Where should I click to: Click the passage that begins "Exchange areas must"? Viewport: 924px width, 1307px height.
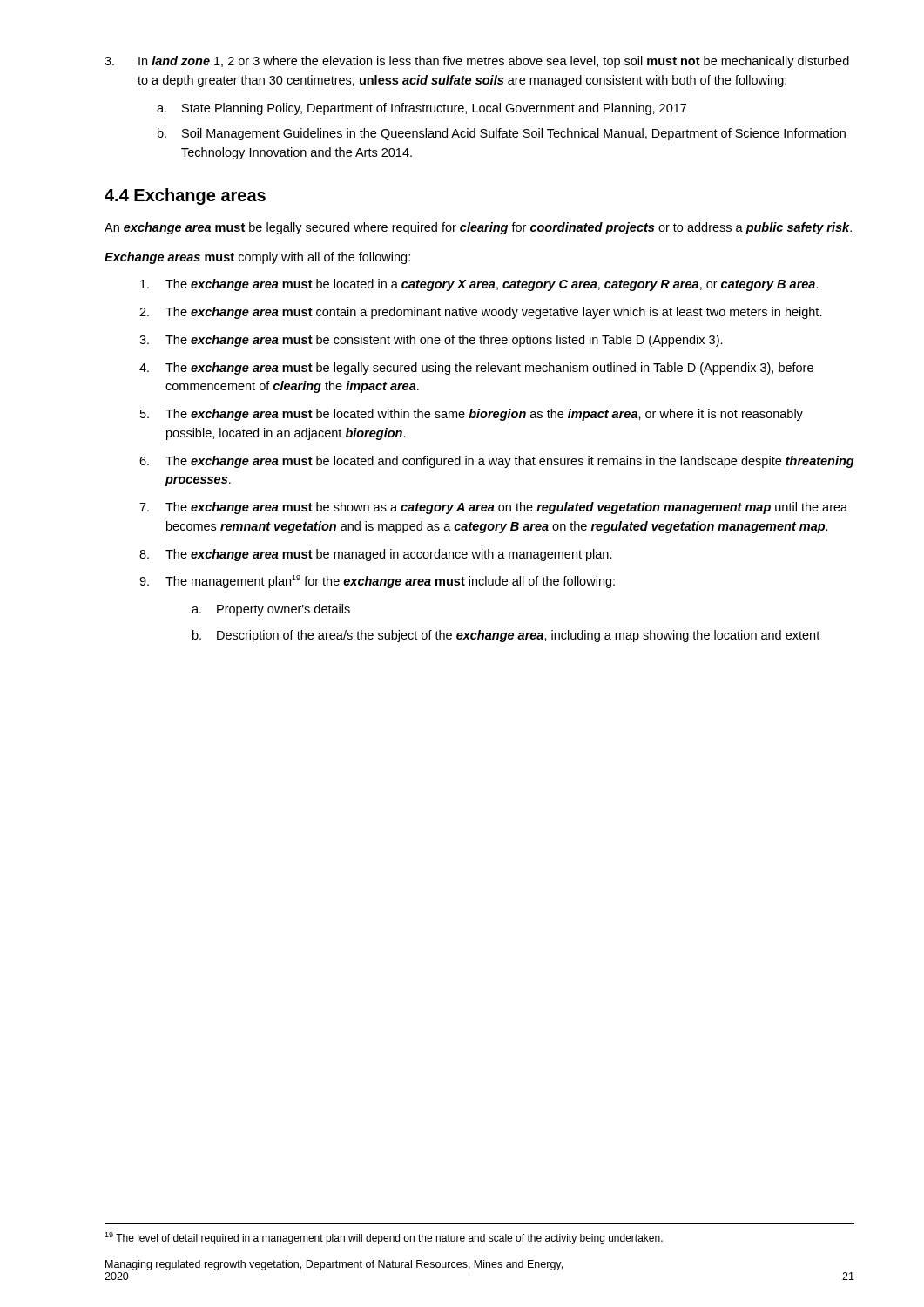pyautogui.click(x=258, y=257)
